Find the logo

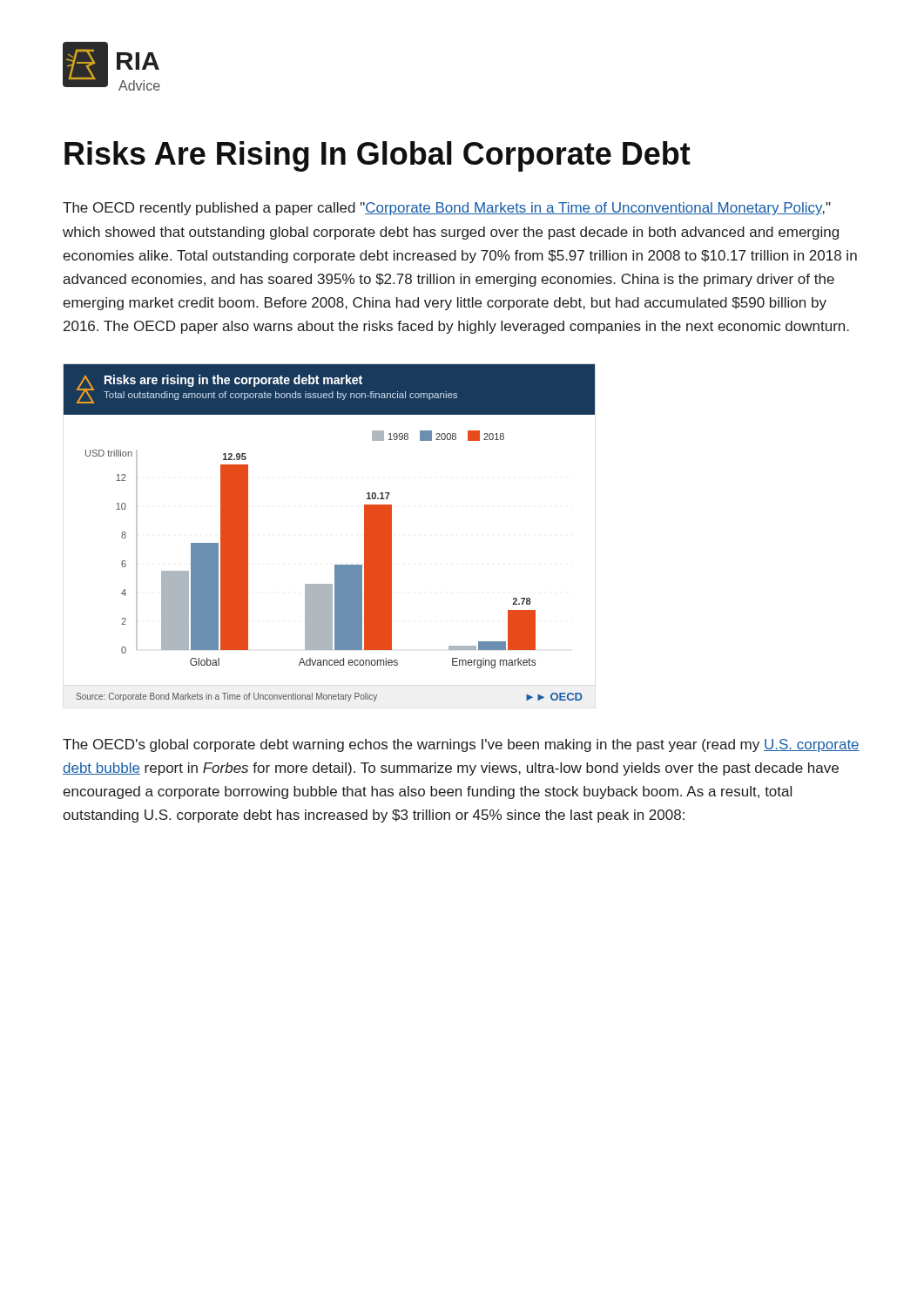462,78
